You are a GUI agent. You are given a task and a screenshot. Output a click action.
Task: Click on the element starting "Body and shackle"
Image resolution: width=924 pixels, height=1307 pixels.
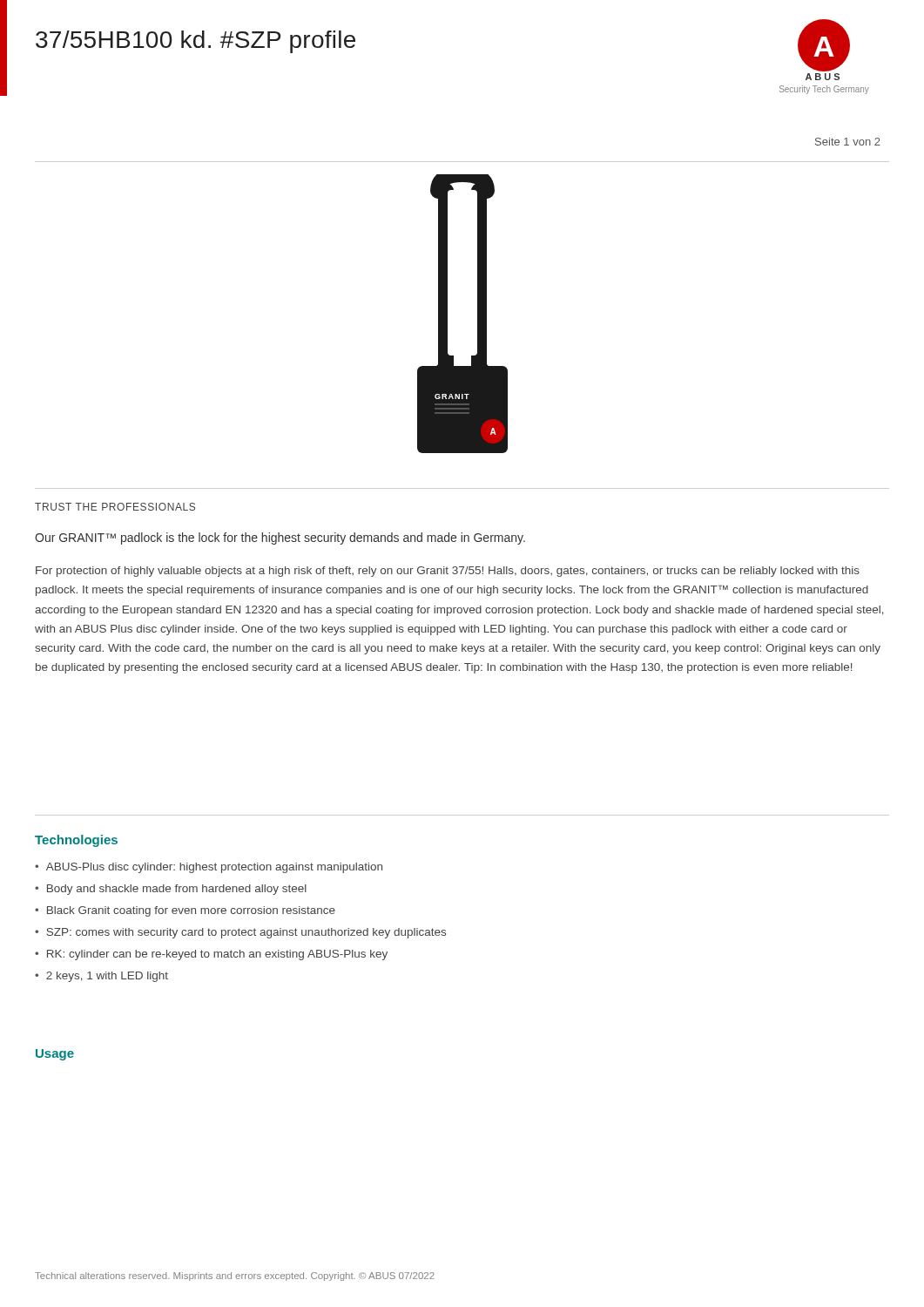[176, 889]
